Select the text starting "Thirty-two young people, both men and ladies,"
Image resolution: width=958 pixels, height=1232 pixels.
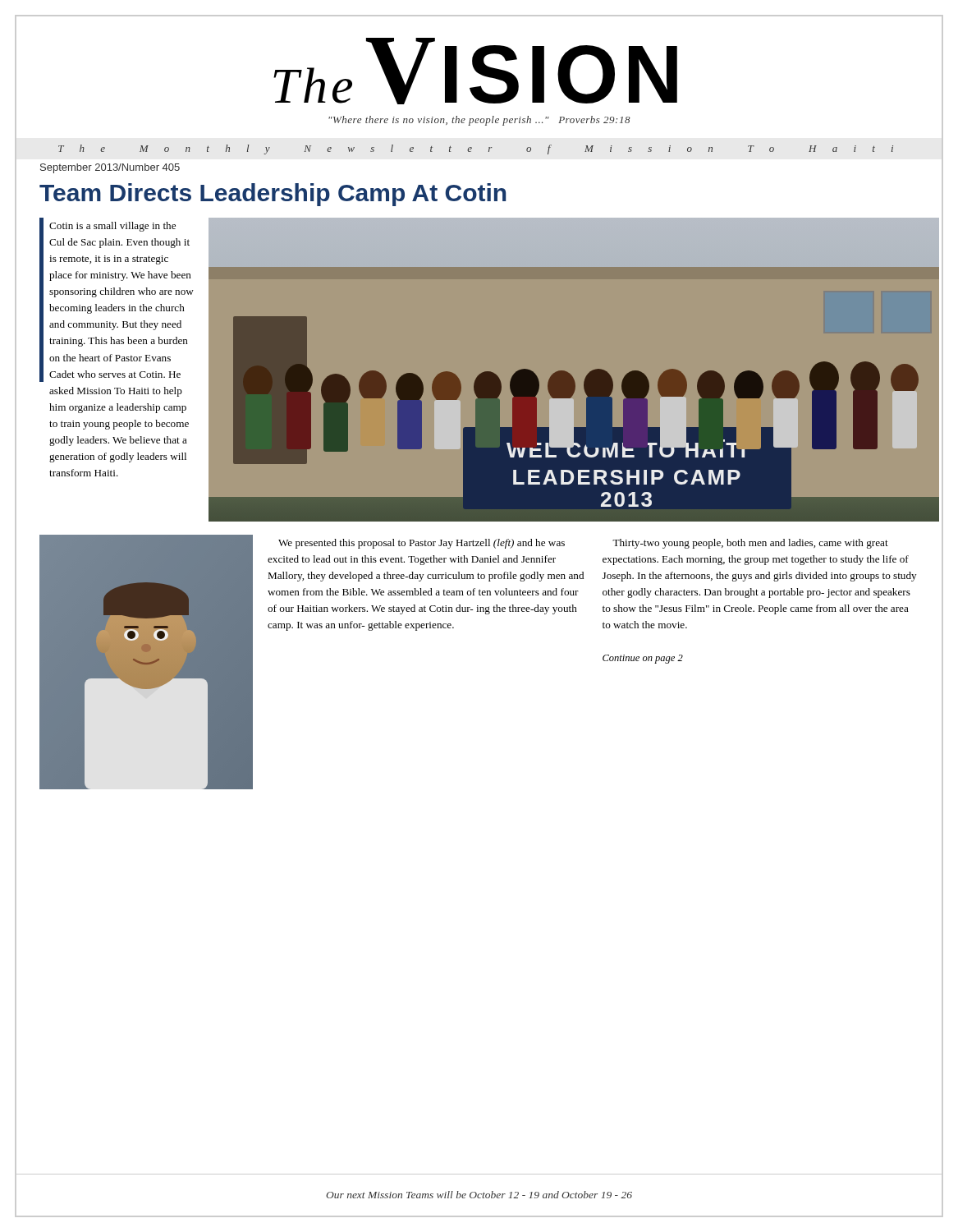coord(759,600)
